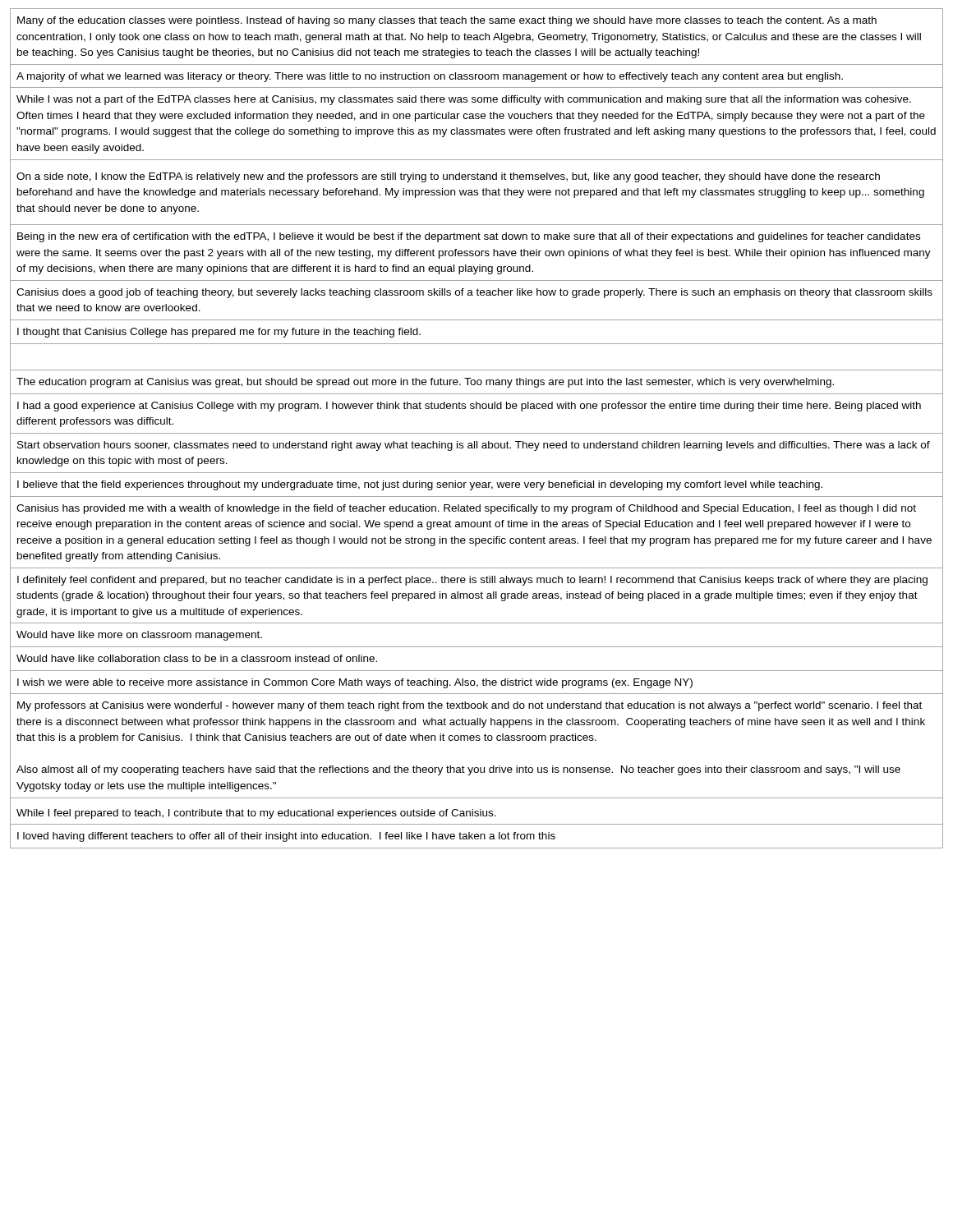
Task: Navigate to the block starting "While I was not"
Action: click(476, 123)
